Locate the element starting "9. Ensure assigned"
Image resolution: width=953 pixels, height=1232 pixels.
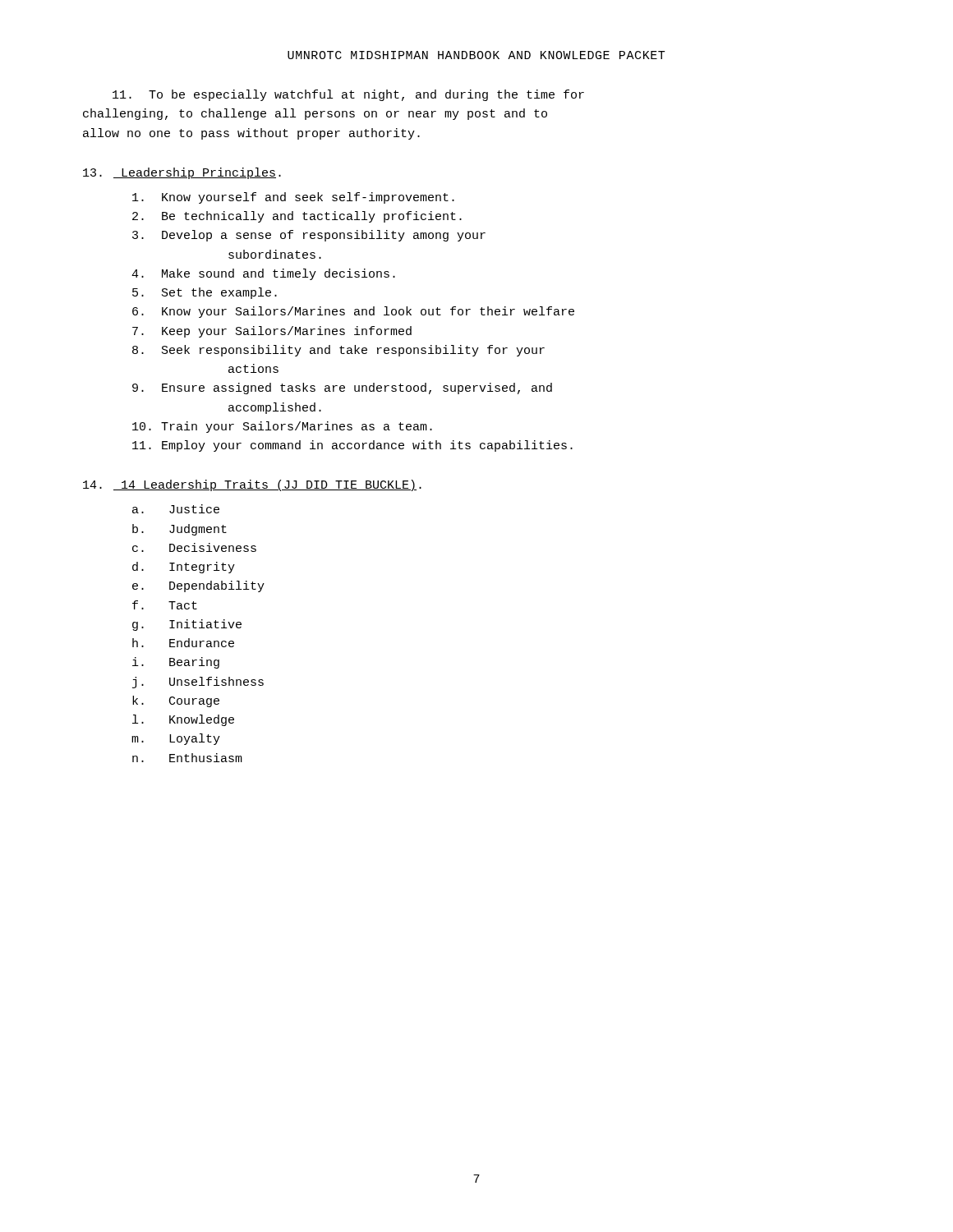point(342,399)
